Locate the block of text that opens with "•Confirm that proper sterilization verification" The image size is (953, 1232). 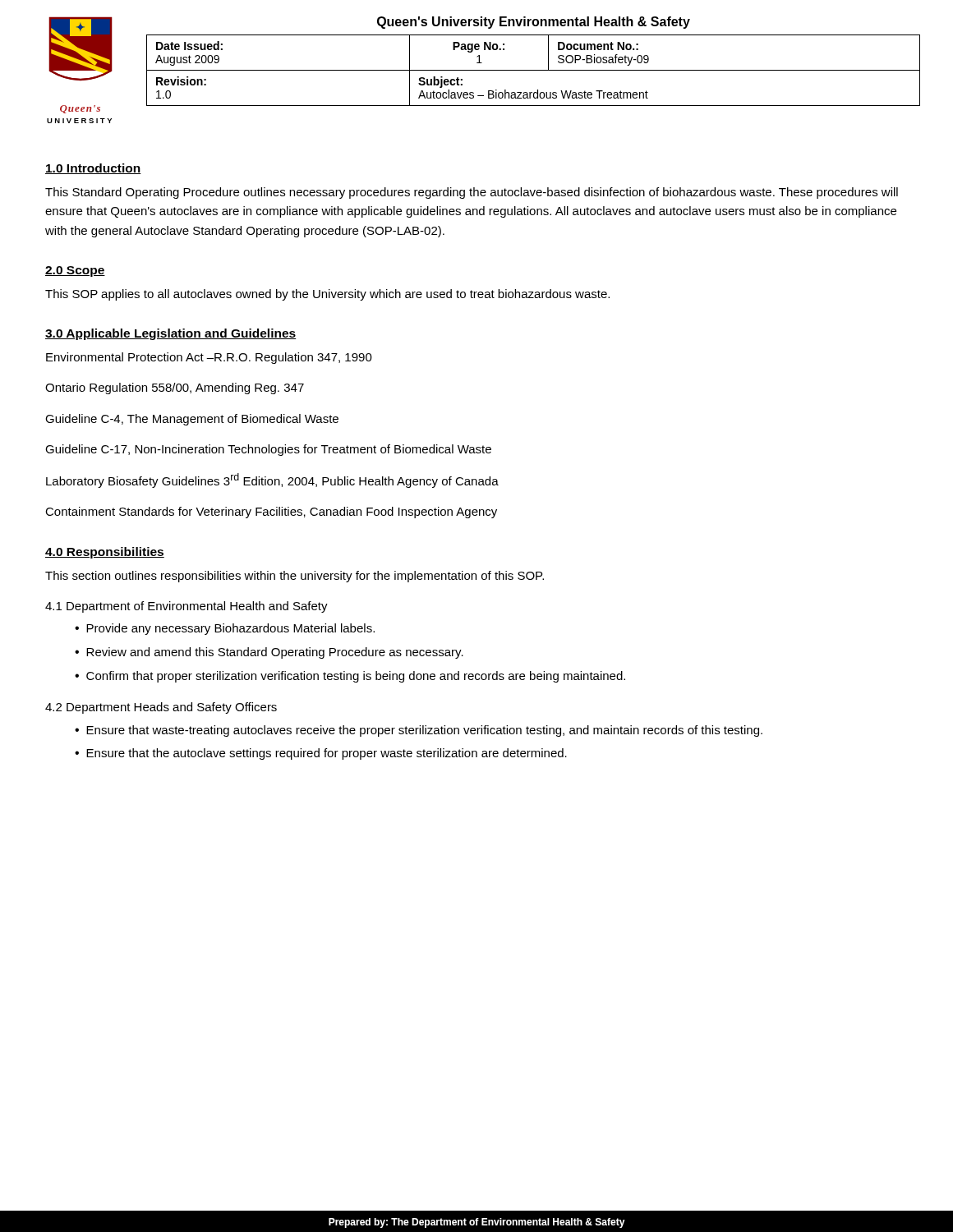pyautogui.click(x=351, y=676)
